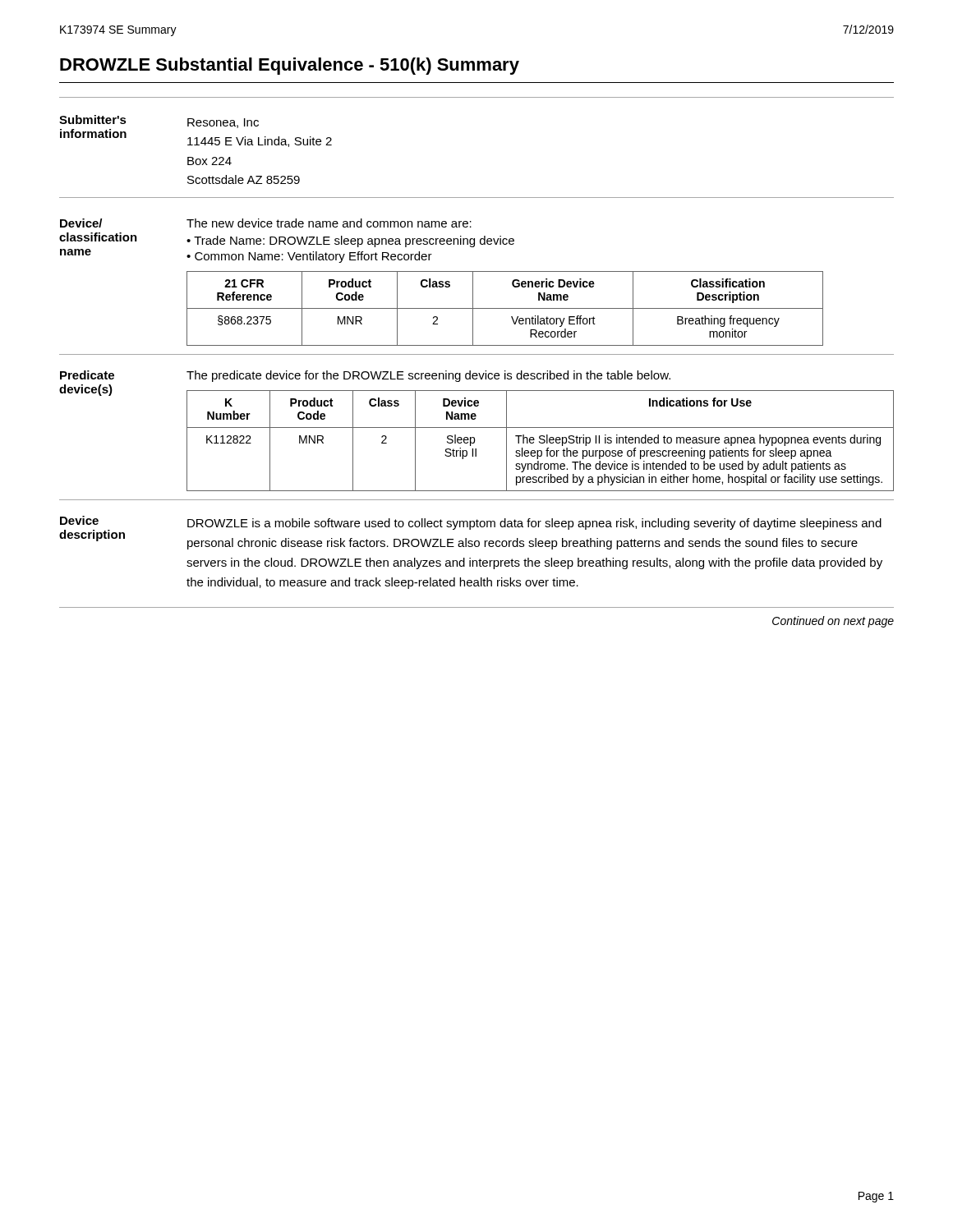Locate the text "Continued on next page"
Screen dimensions: 1232x953
point(833,621)
